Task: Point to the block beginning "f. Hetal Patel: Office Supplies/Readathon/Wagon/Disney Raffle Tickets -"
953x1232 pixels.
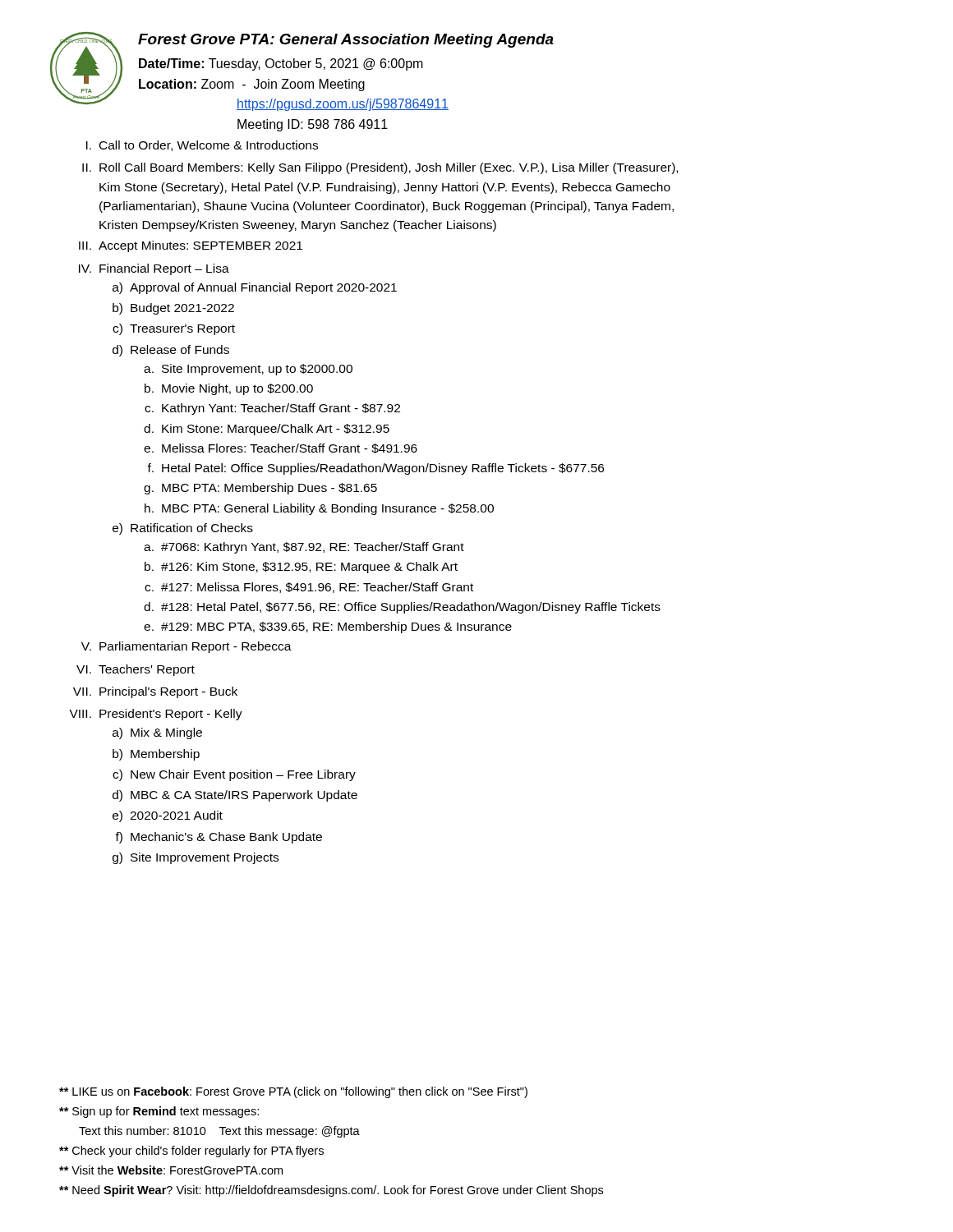Action: coord(513,468)
